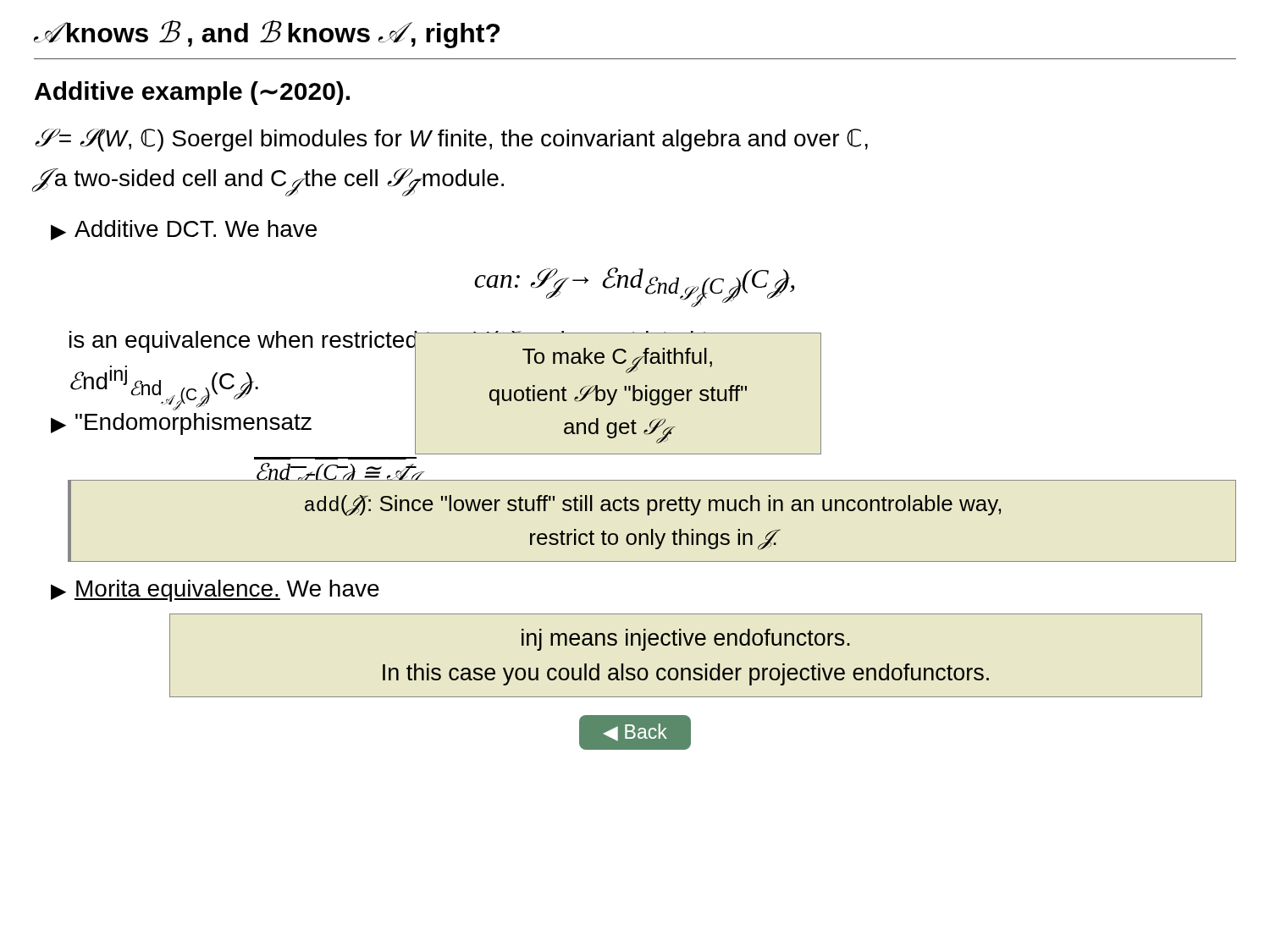The height and width of the screenshot is (952, 1270).
Task: Point to "ℰnd𝒜𝒥(C𝒥) ≅ 𝒜𝒥"
Action: pos(335,476)
